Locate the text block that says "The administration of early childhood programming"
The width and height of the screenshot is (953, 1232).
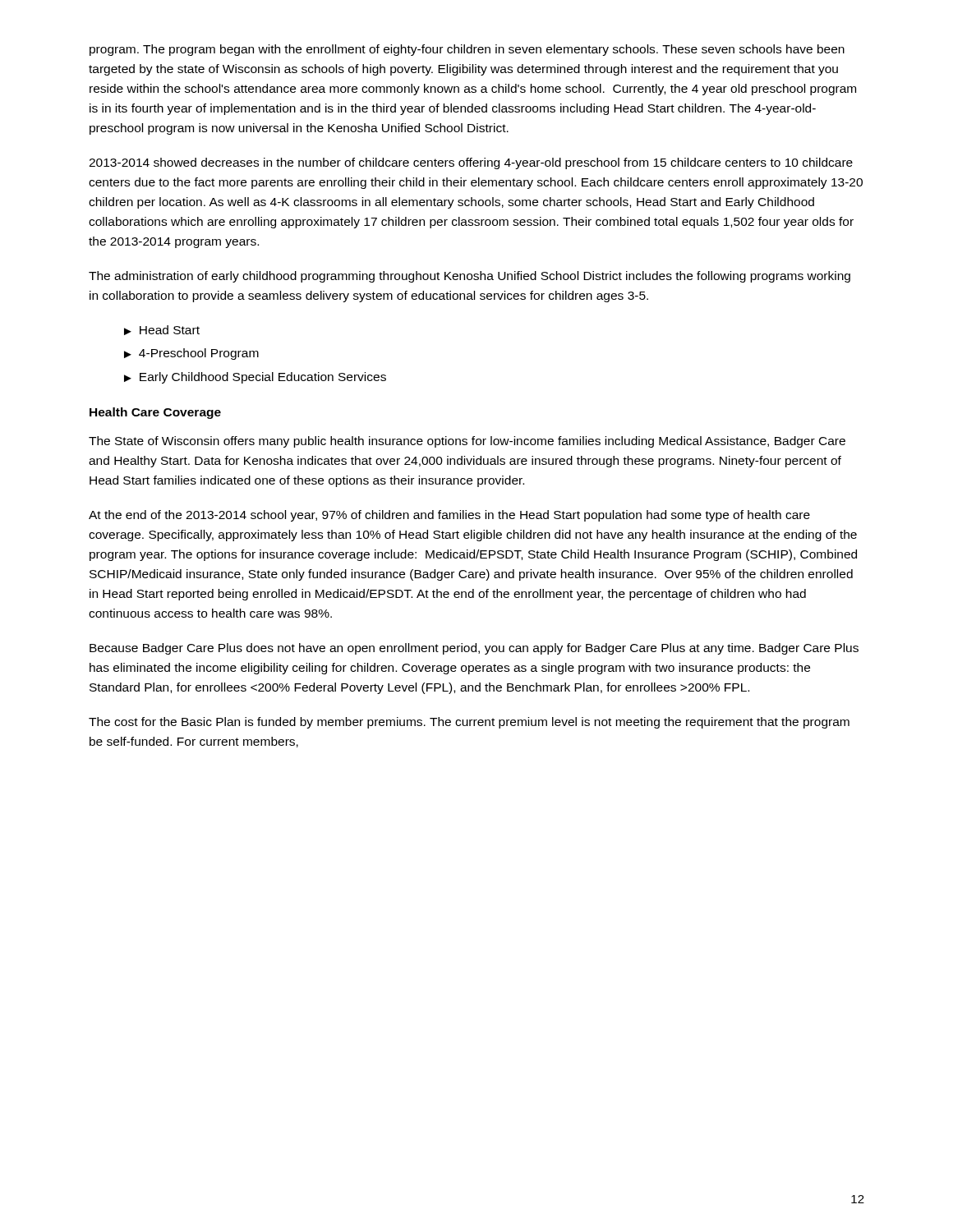470,286
